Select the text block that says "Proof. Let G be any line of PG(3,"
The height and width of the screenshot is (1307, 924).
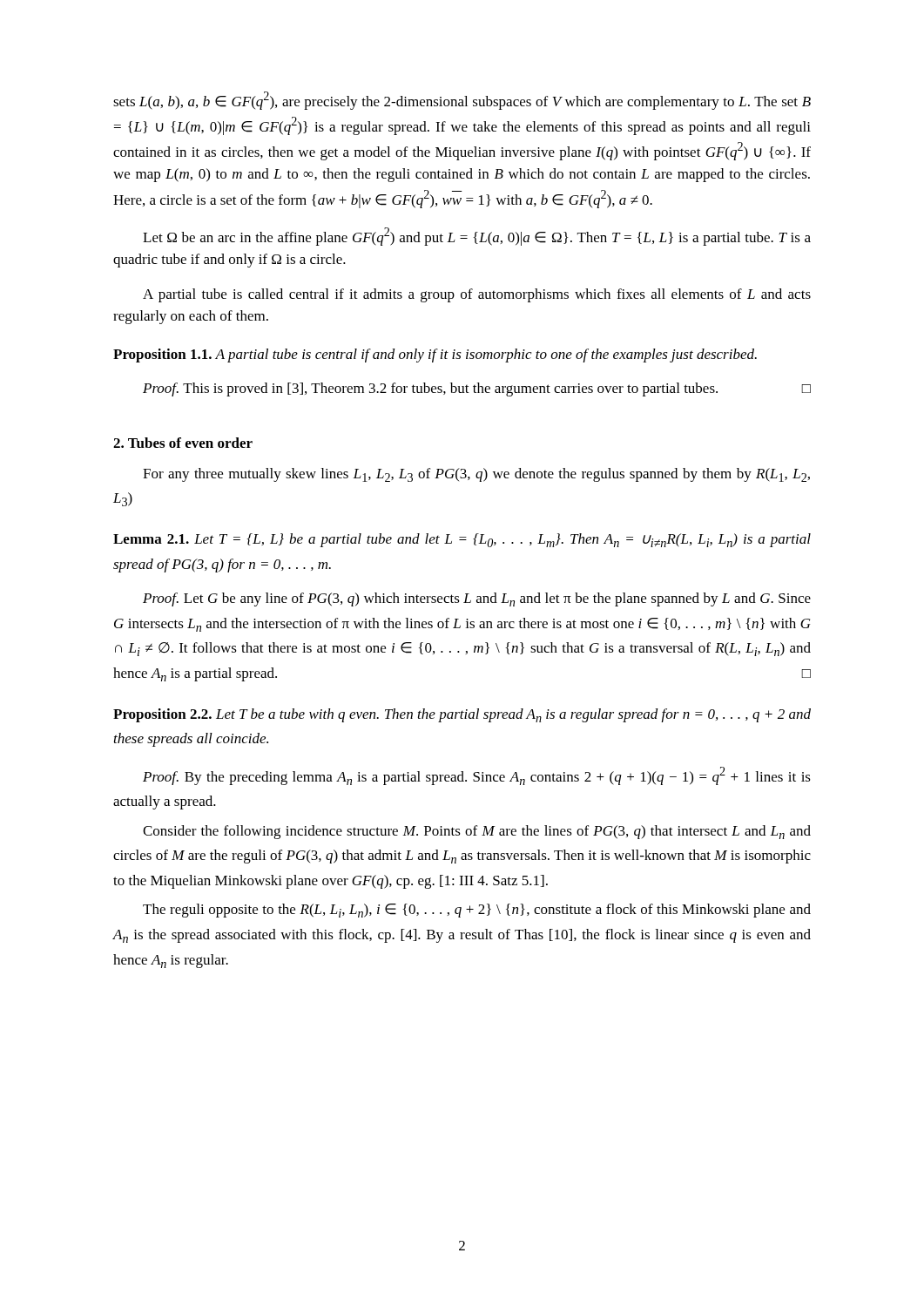coord(462,637)
